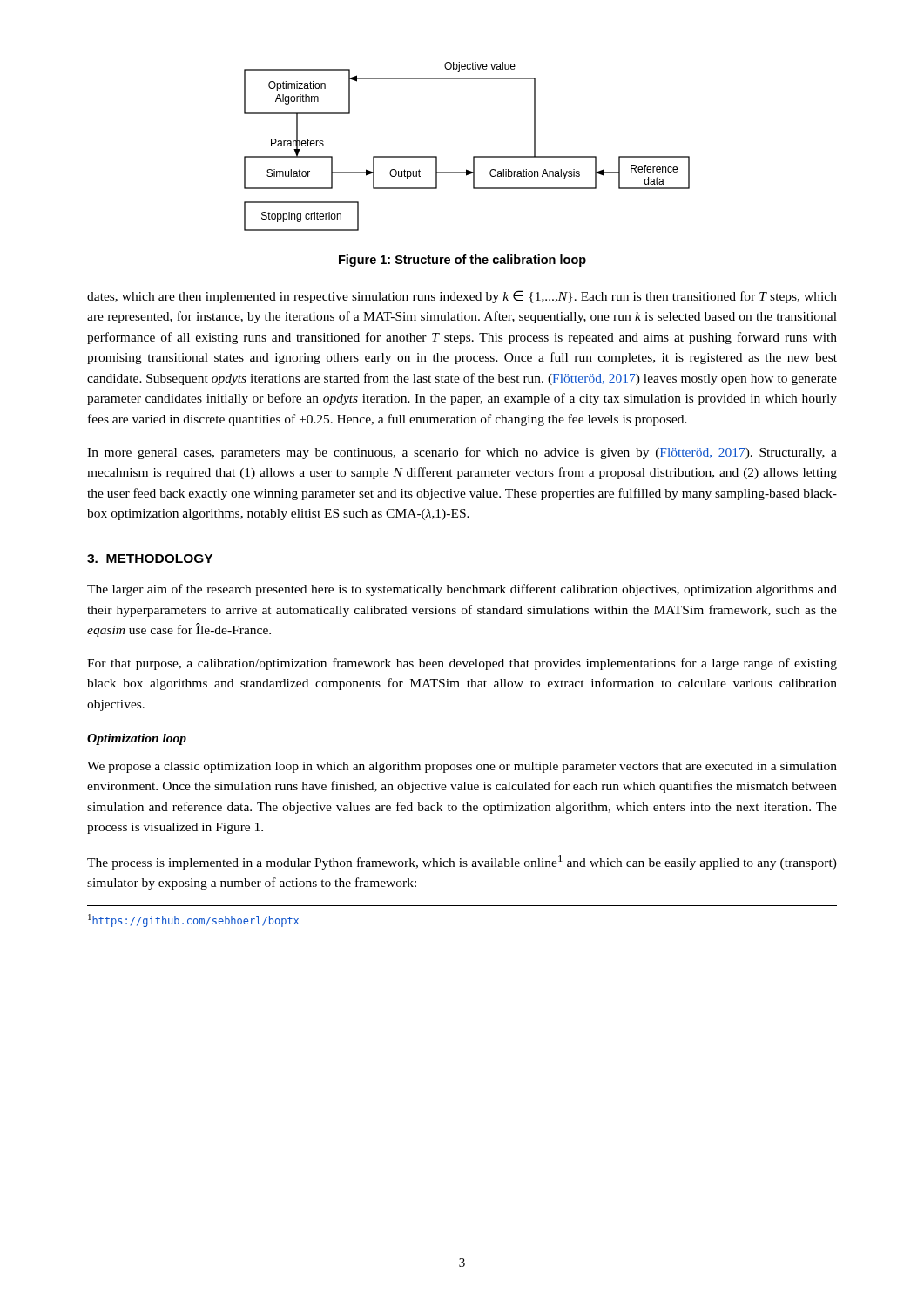The width and height of the screenshot is (924, 1307).
Task: Select the region starting "3. METHODOLOGY"
Action: 150,558
